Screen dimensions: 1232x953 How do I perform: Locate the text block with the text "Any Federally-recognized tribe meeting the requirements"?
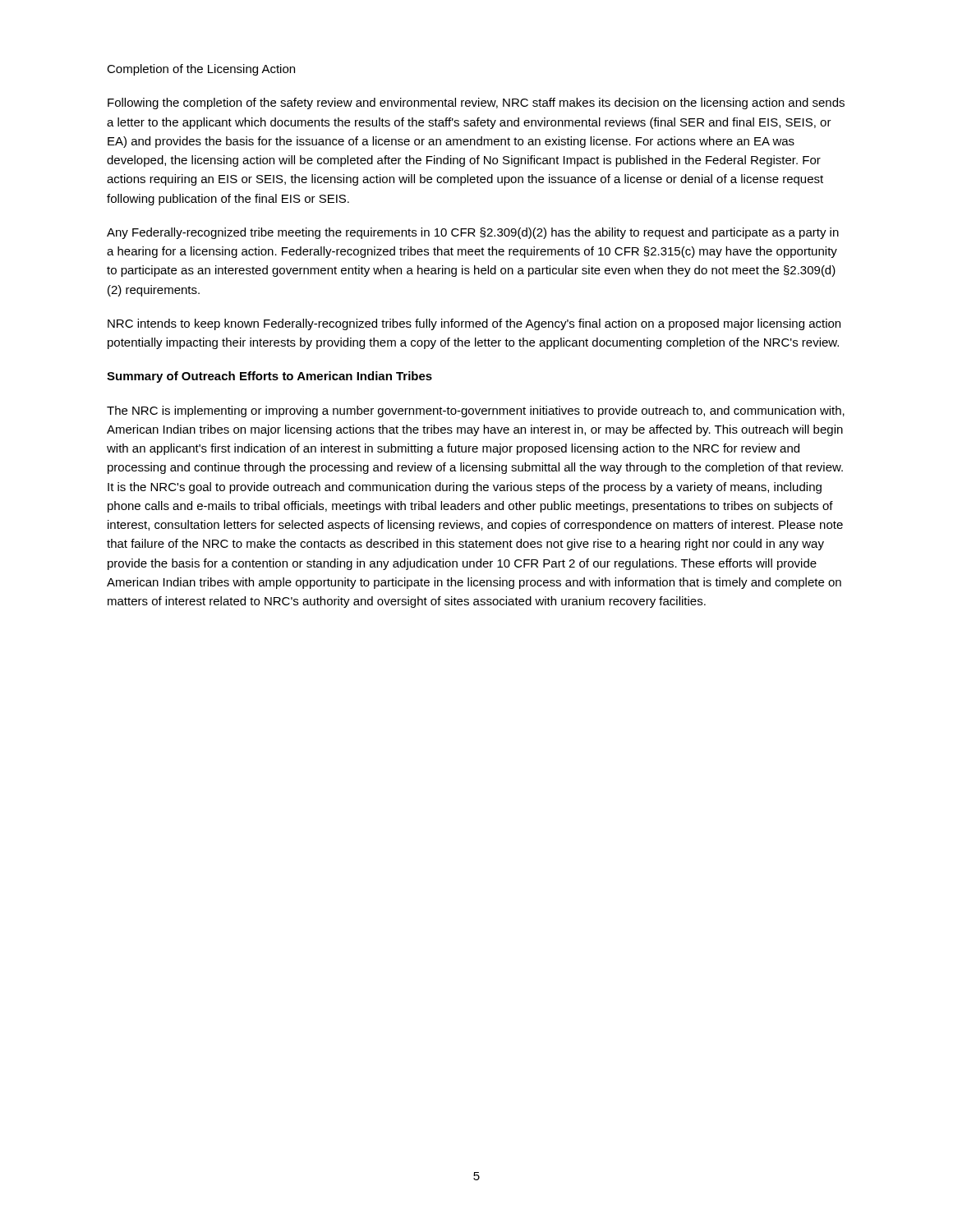point(473,260)
